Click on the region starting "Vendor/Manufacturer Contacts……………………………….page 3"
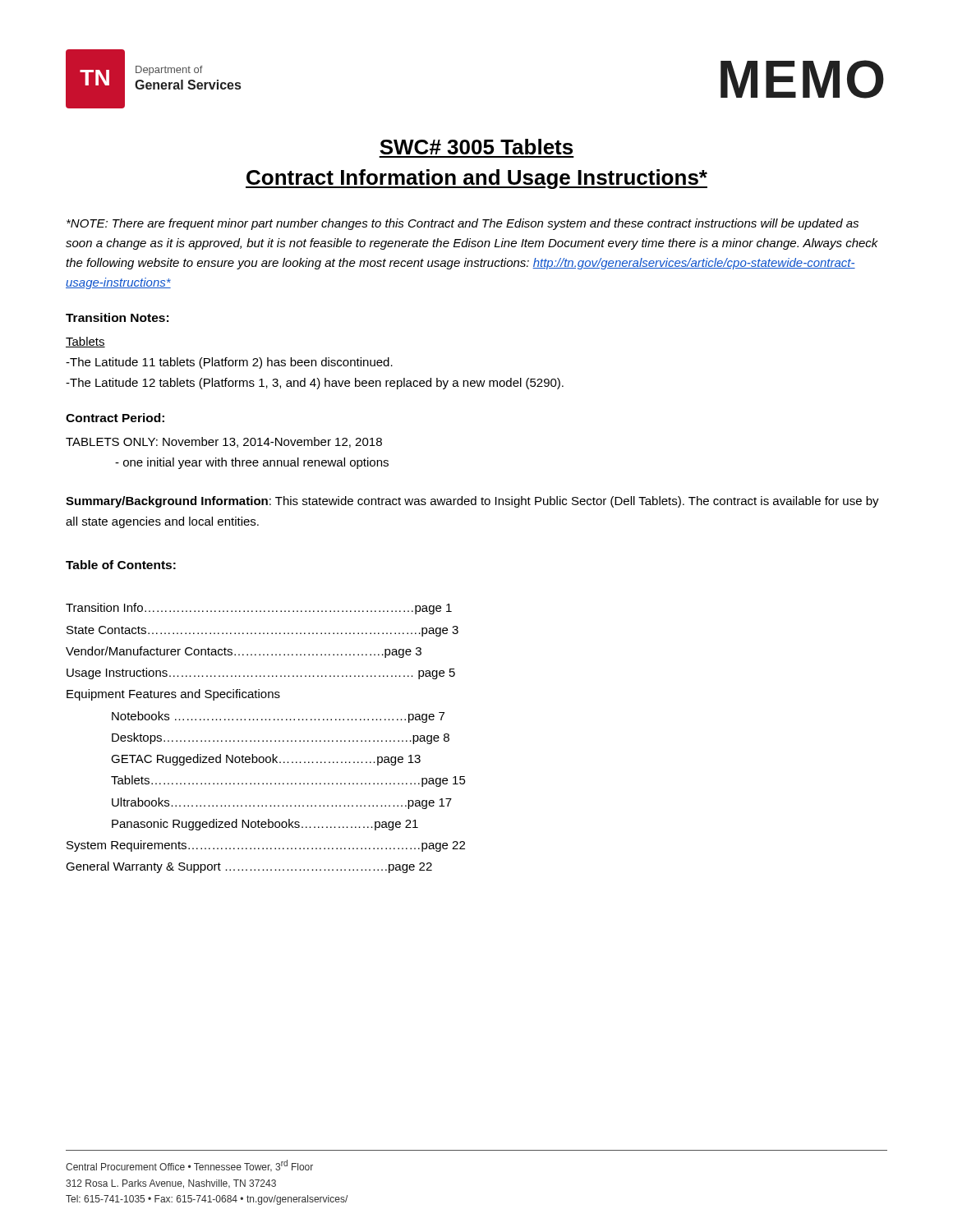Viewport: 953px width, 1232px height. pos(244,651)
